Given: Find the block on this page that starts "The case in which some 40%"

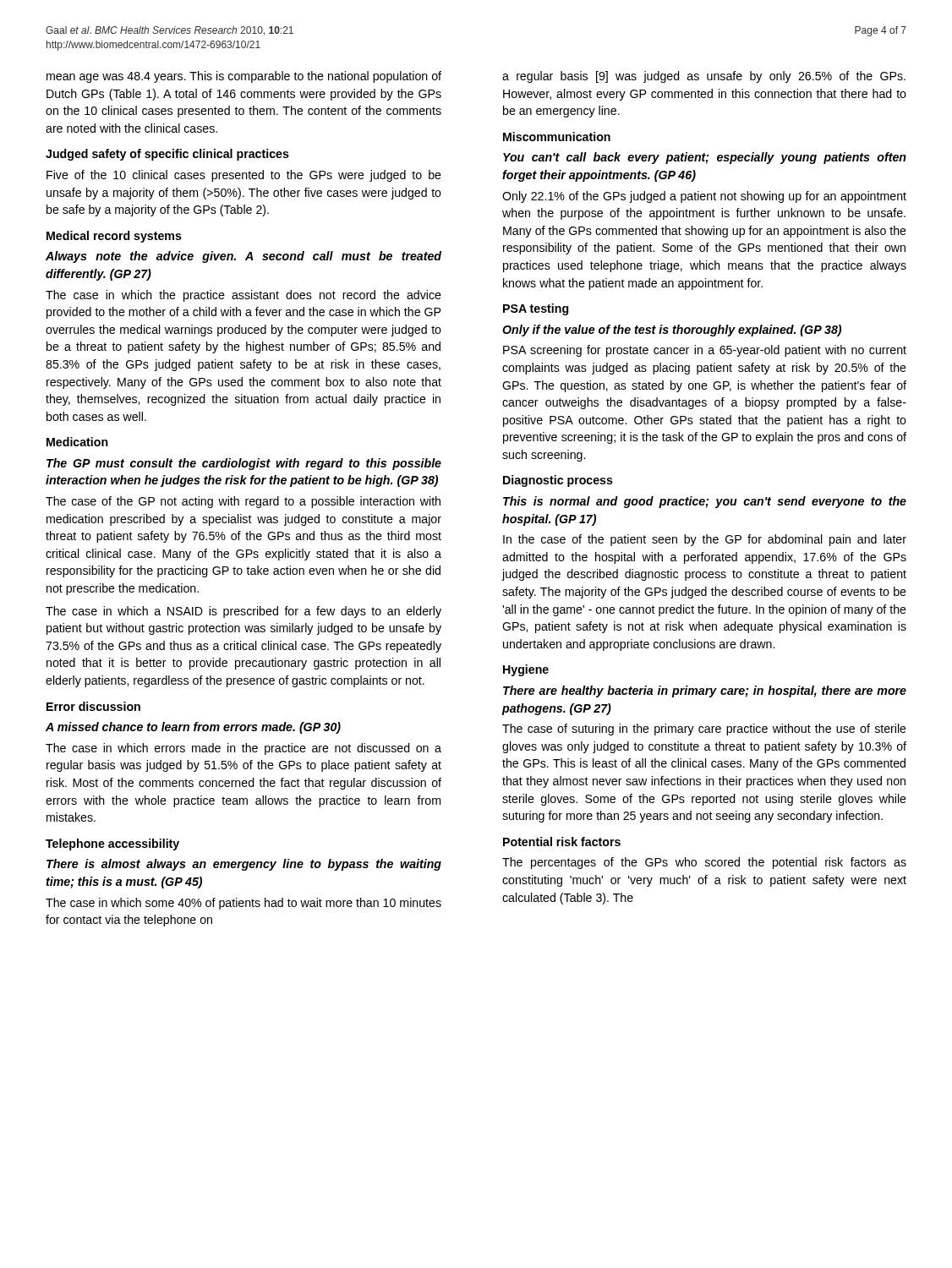Looking at the screenshot, I should (244, 911).
